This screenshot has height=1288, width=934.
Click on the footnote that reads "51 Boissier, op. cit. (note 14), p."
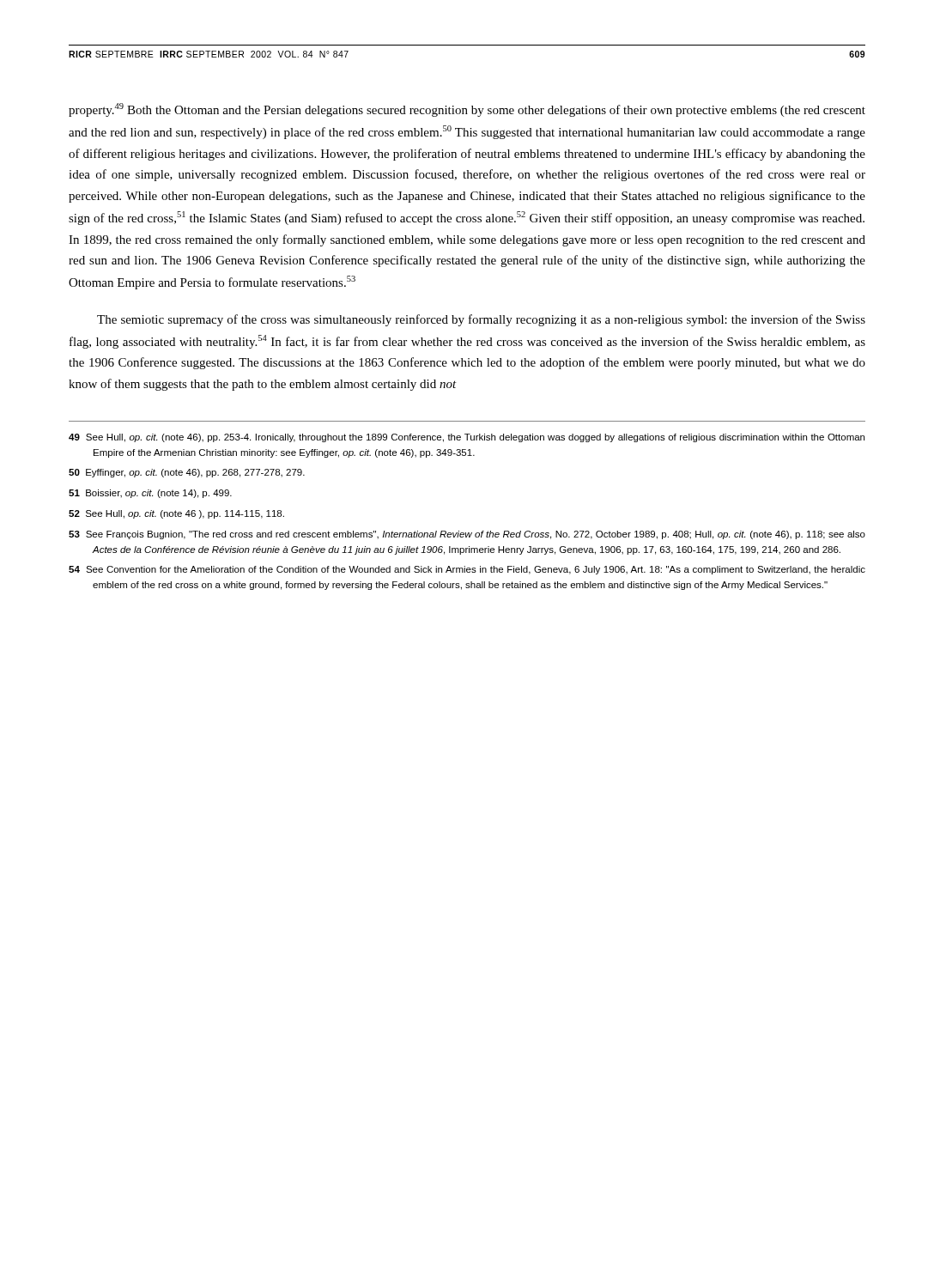[x=150, y=493]
